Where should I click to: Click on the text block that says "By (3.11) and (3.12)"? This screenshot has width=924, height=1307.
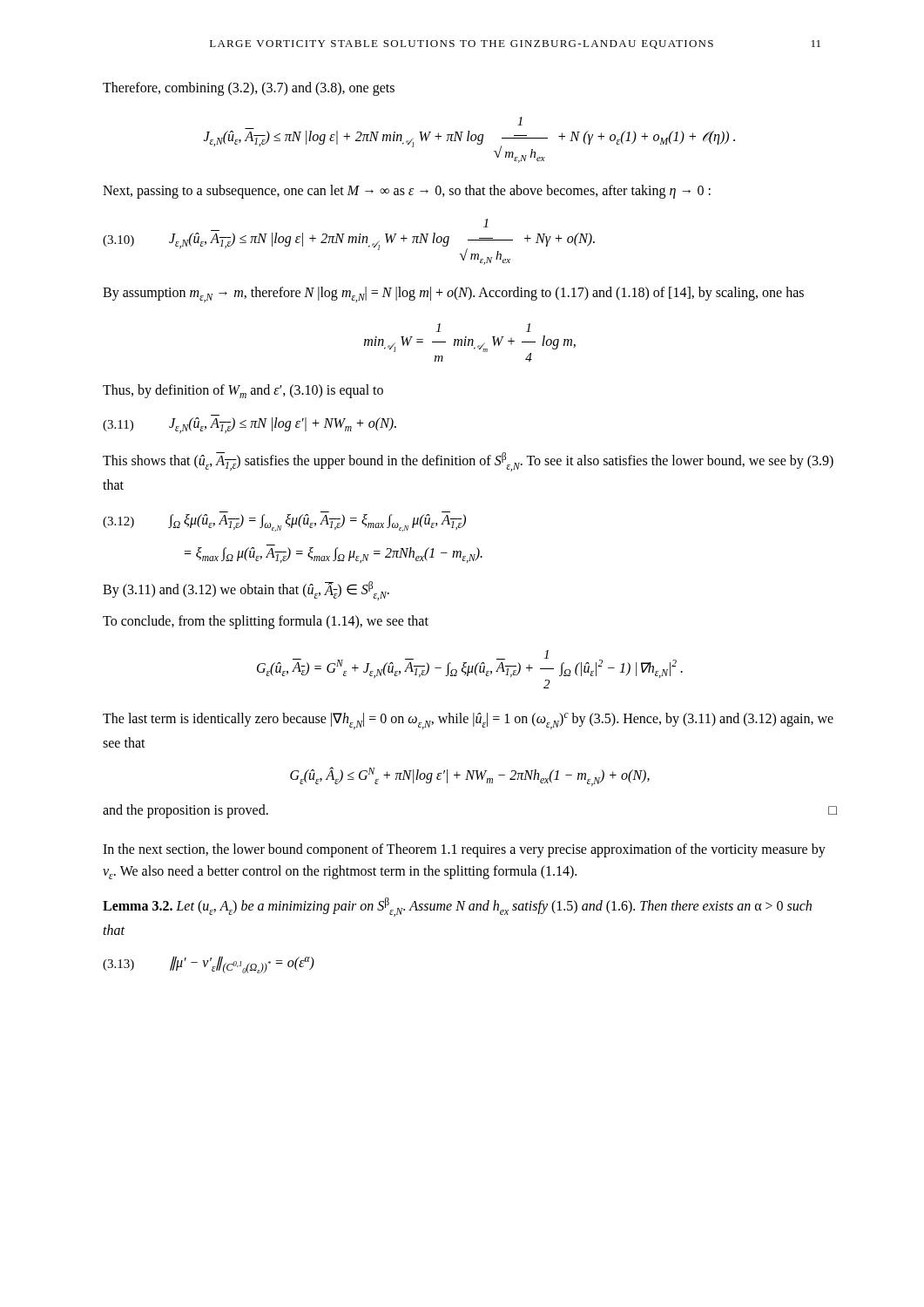pos(246,590)
